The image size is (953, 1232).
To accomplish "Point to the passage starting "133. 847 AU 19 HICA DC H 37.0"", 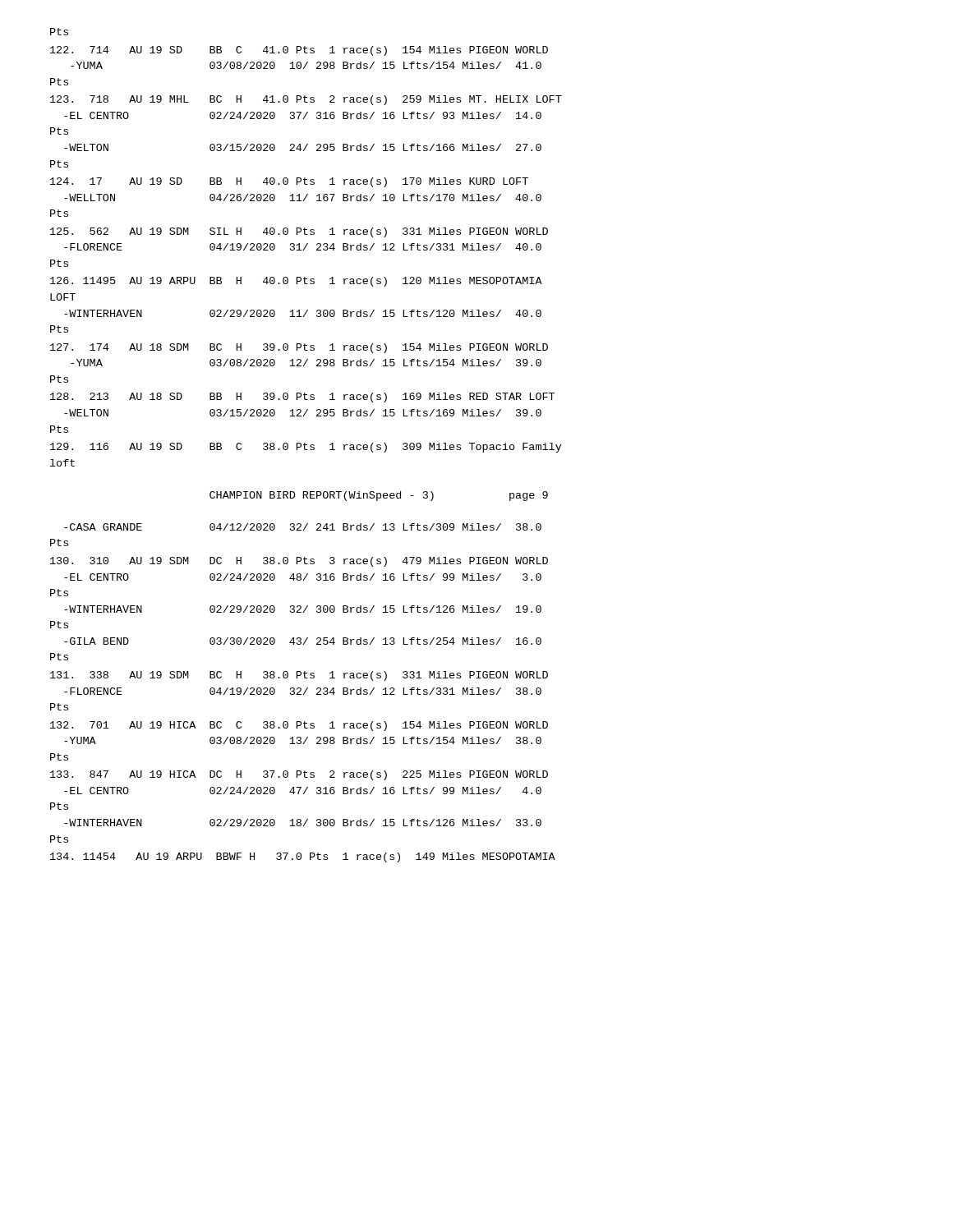I will point(299,807).
